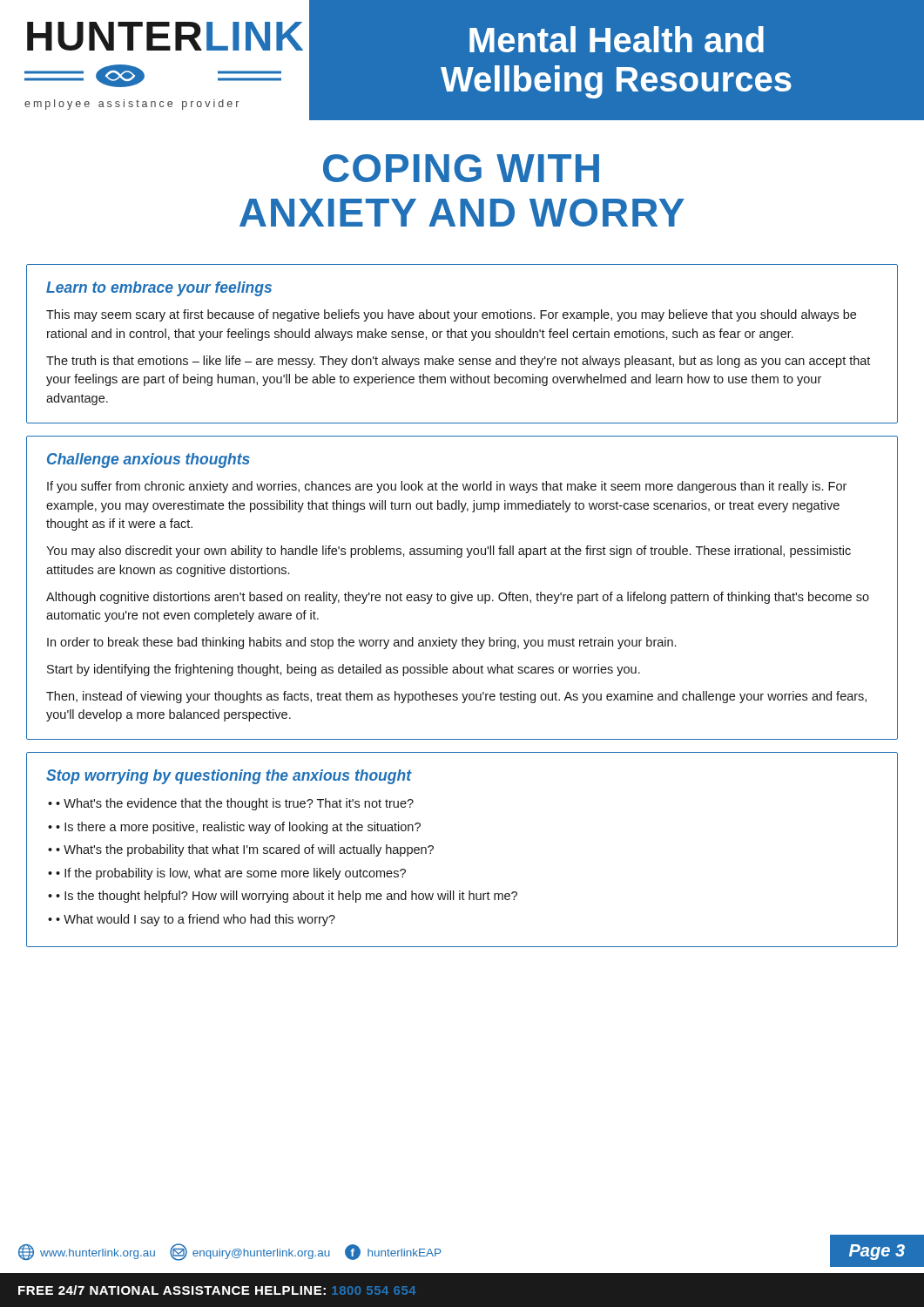Locate the element starting "• If the probability is low, what are"
The width and height of the screenshot is (924, 1307).
pyautogui.click(x=231, y=873)
